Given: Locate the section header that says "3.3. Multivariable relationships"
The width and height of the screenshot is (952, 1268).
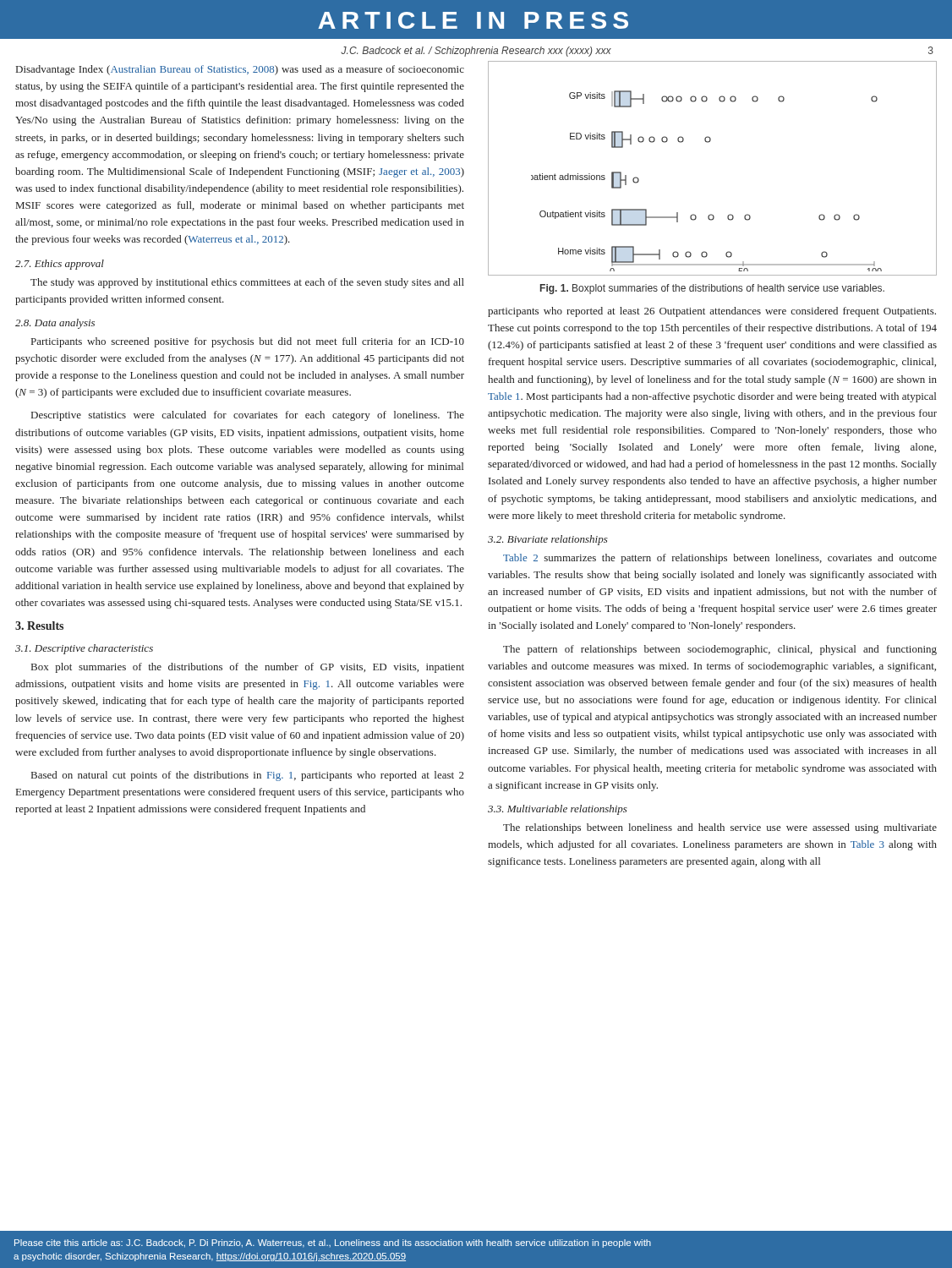Looking at the screenshot, I should pyautogui.click(x=558, y=808).
